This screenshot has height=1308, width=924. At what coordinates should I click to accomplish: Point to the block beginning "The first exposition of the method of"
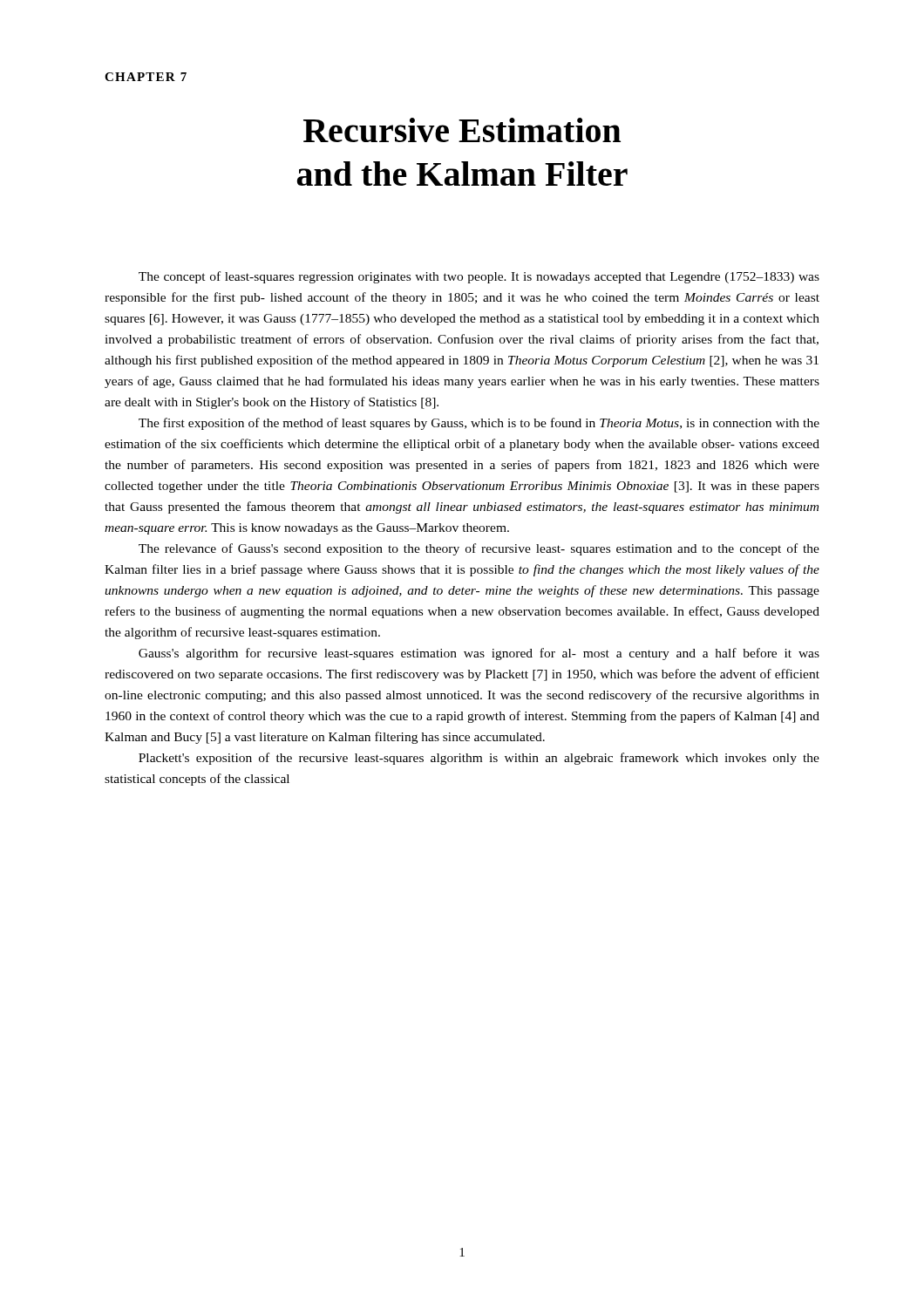click(x=462, y=475)
